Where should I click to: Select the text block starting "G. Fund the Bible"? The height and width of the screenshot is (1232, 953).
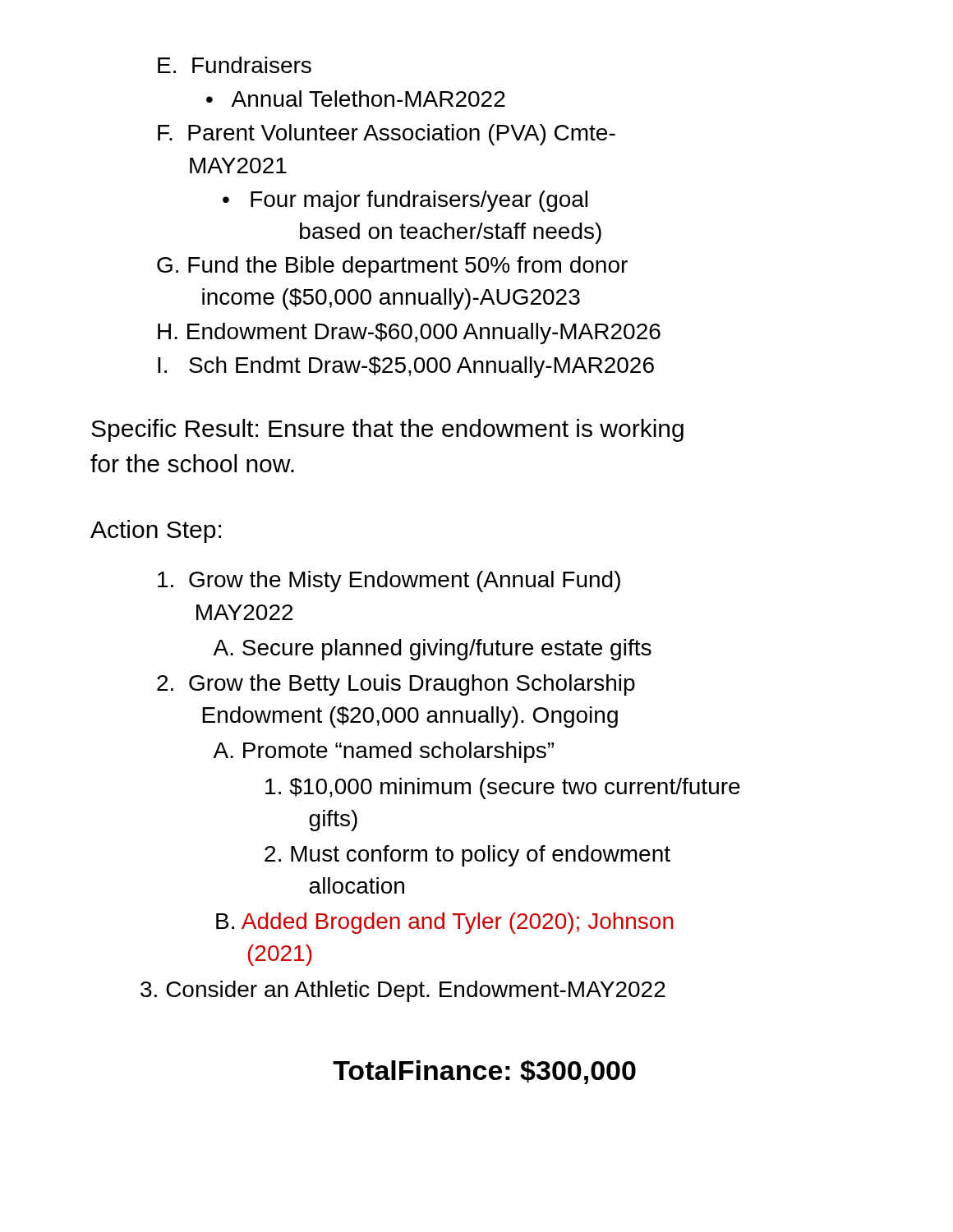(x=392, y=281)
